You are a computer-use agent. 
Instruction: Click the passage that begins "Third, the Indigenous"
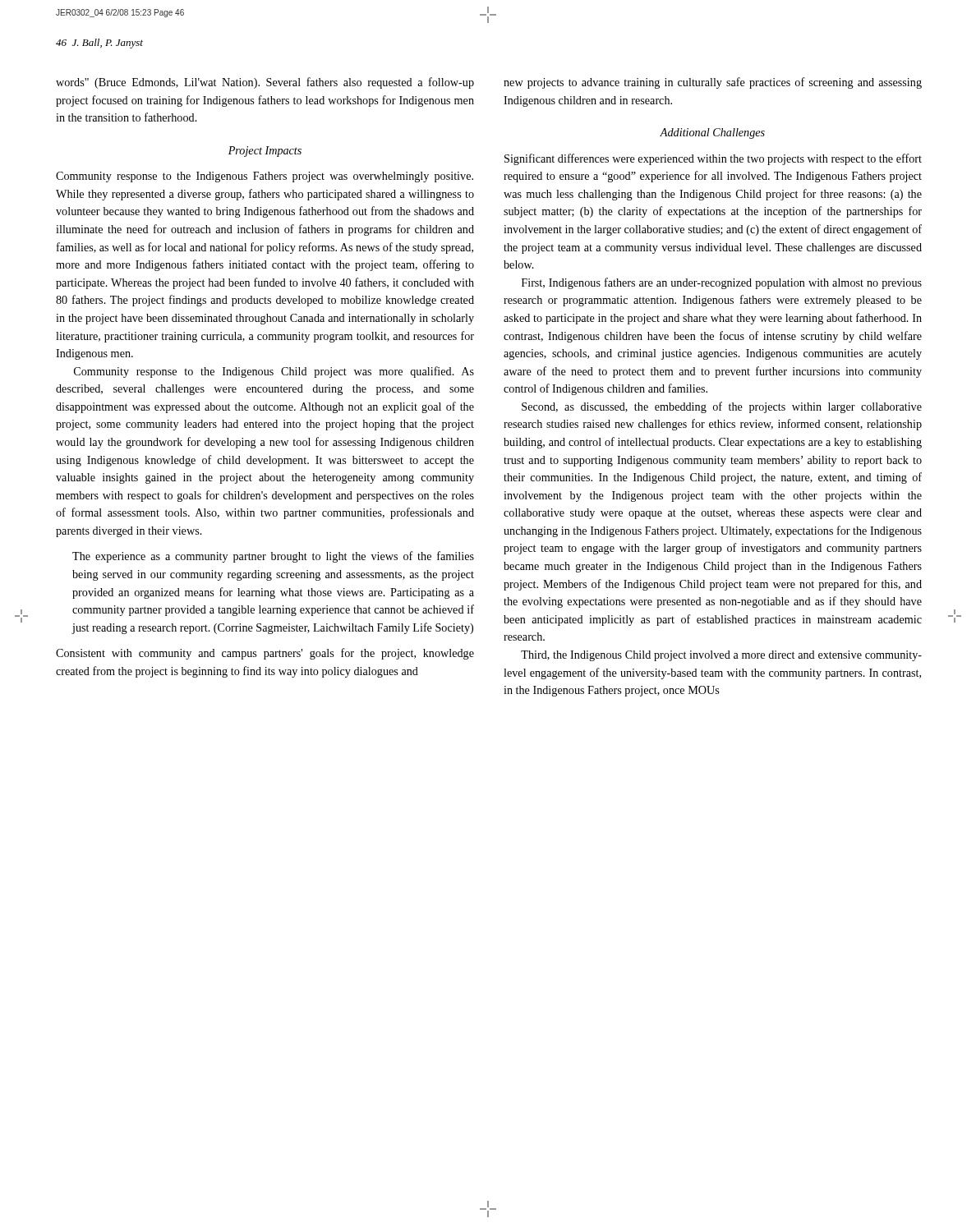[x=713, y=673]
